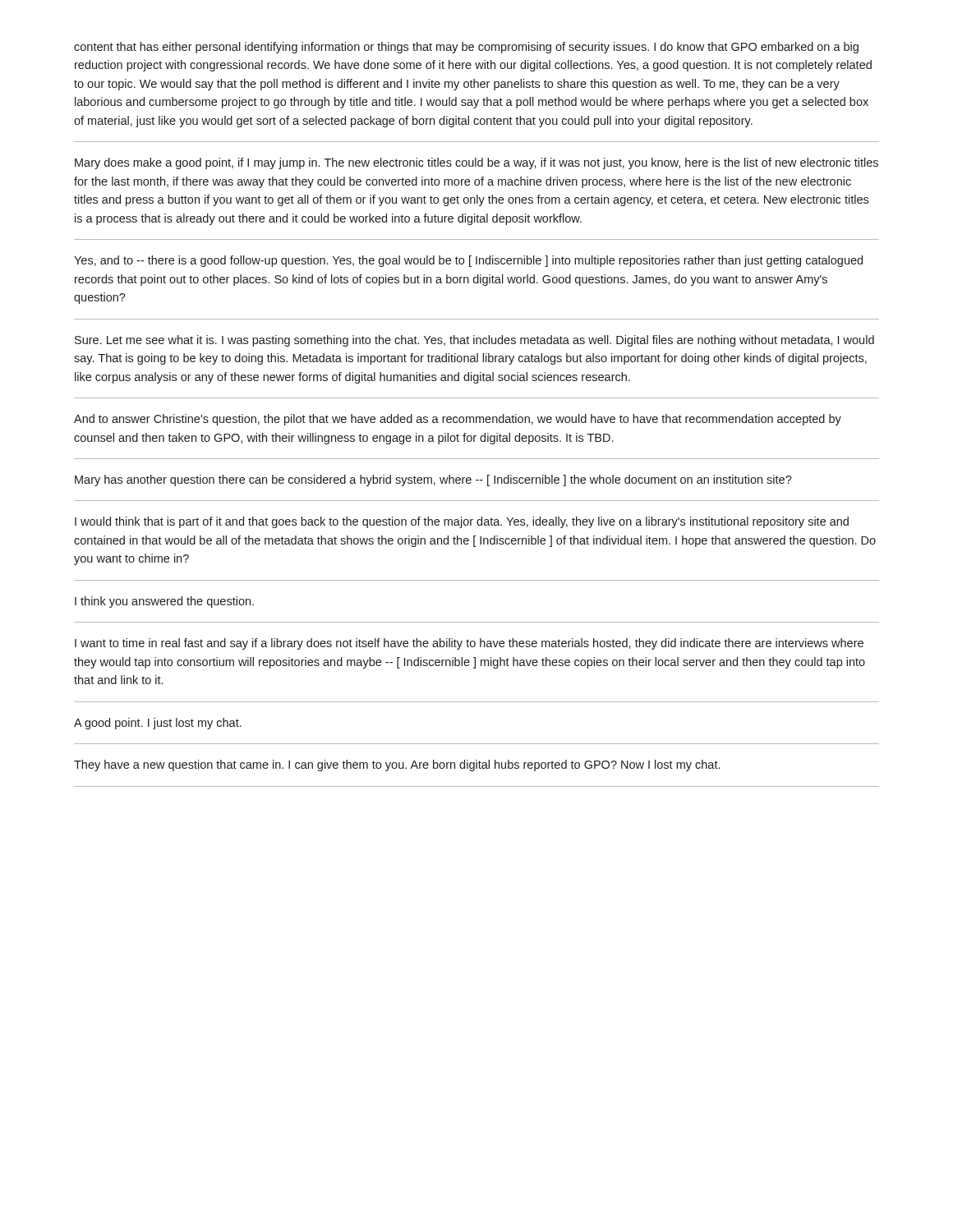Where is the passage that starts "A good point. I just"?

click(x=158, y=724)
